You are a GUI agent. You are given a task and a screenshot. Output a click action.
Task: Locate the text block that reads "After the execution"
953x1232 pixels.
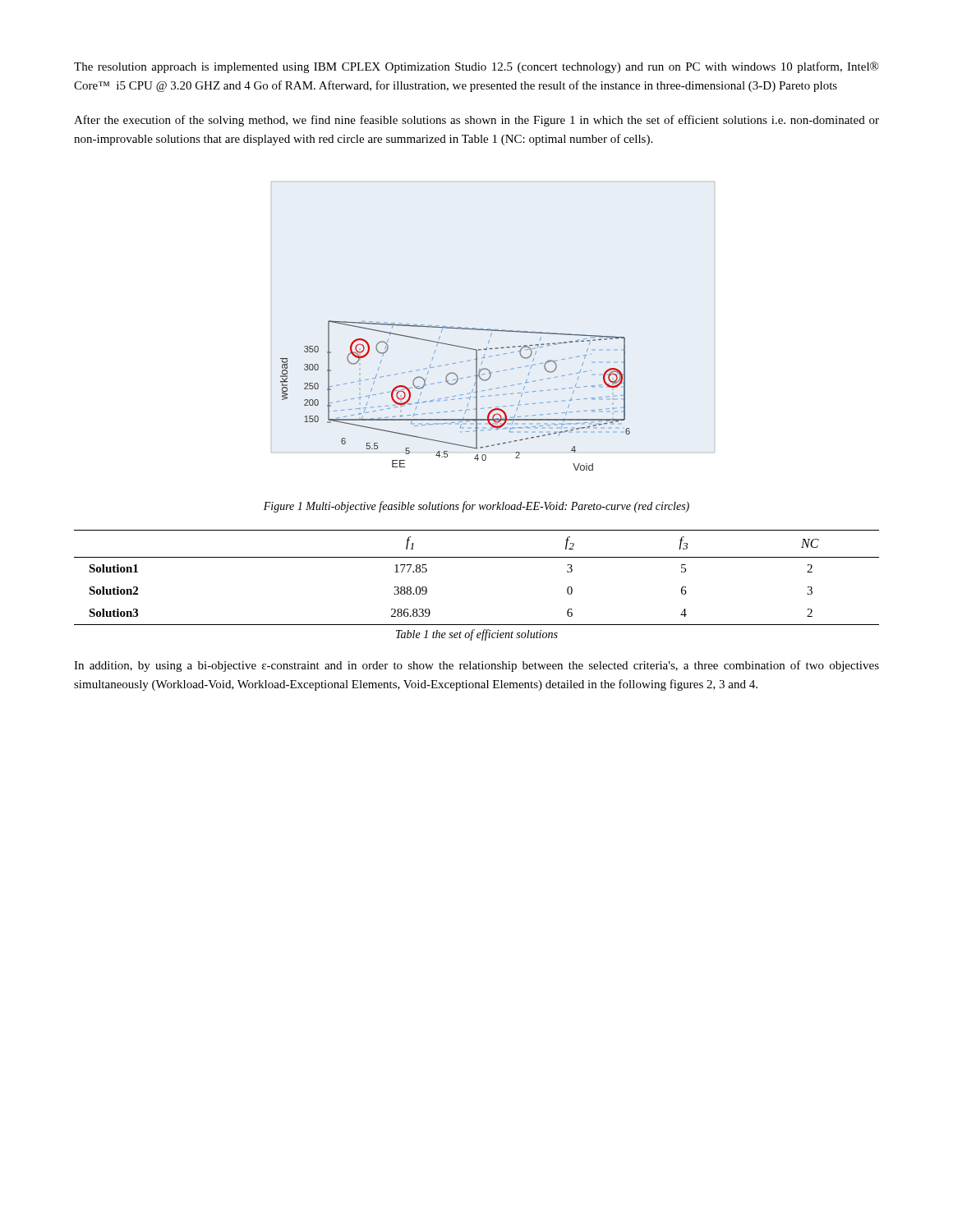pos(476,129)
